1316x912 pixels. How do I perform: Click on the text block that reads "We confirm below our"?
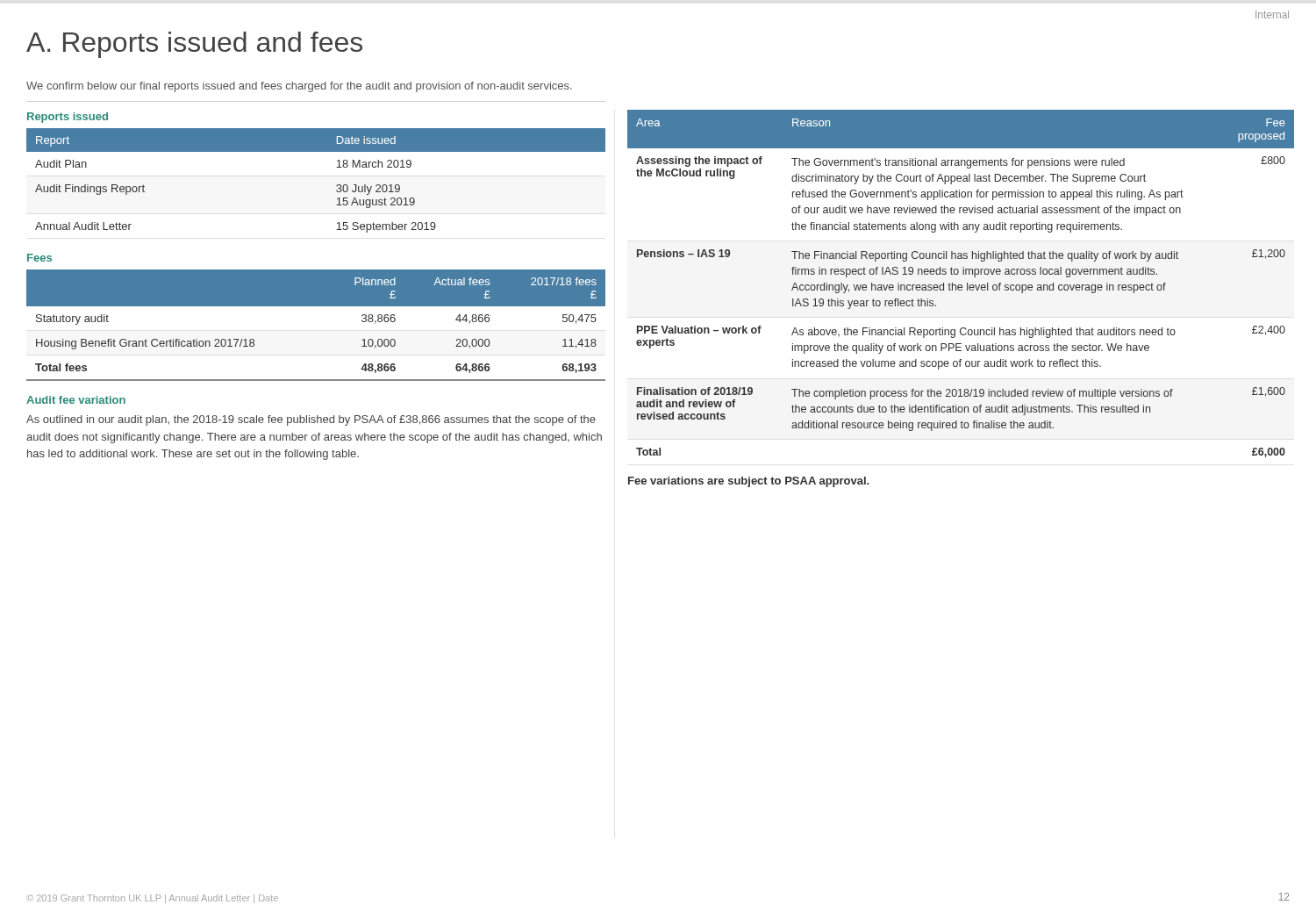(x=299, y=86)
